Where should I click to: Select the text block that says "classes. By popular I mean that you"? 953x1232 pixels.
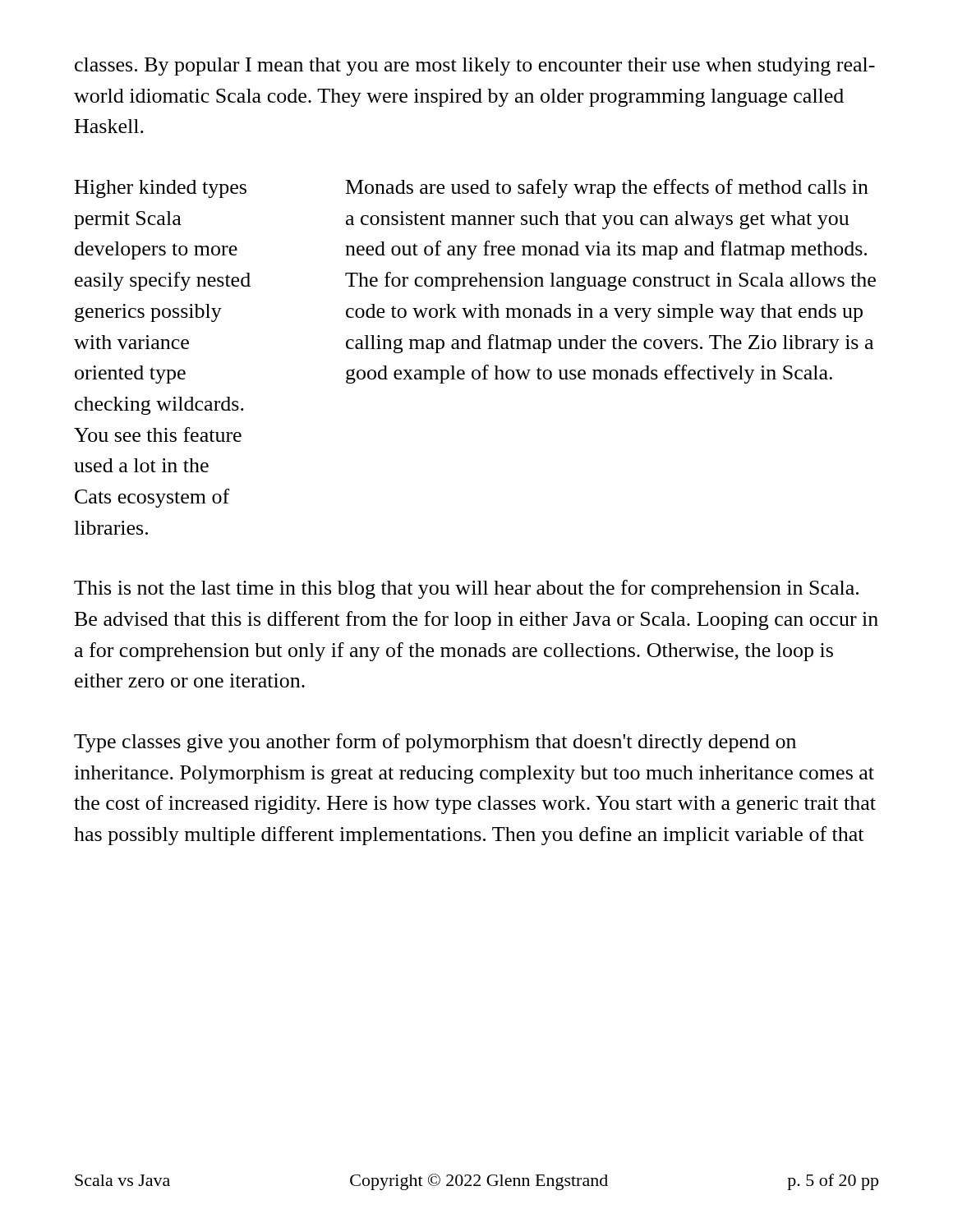(475, 95)
